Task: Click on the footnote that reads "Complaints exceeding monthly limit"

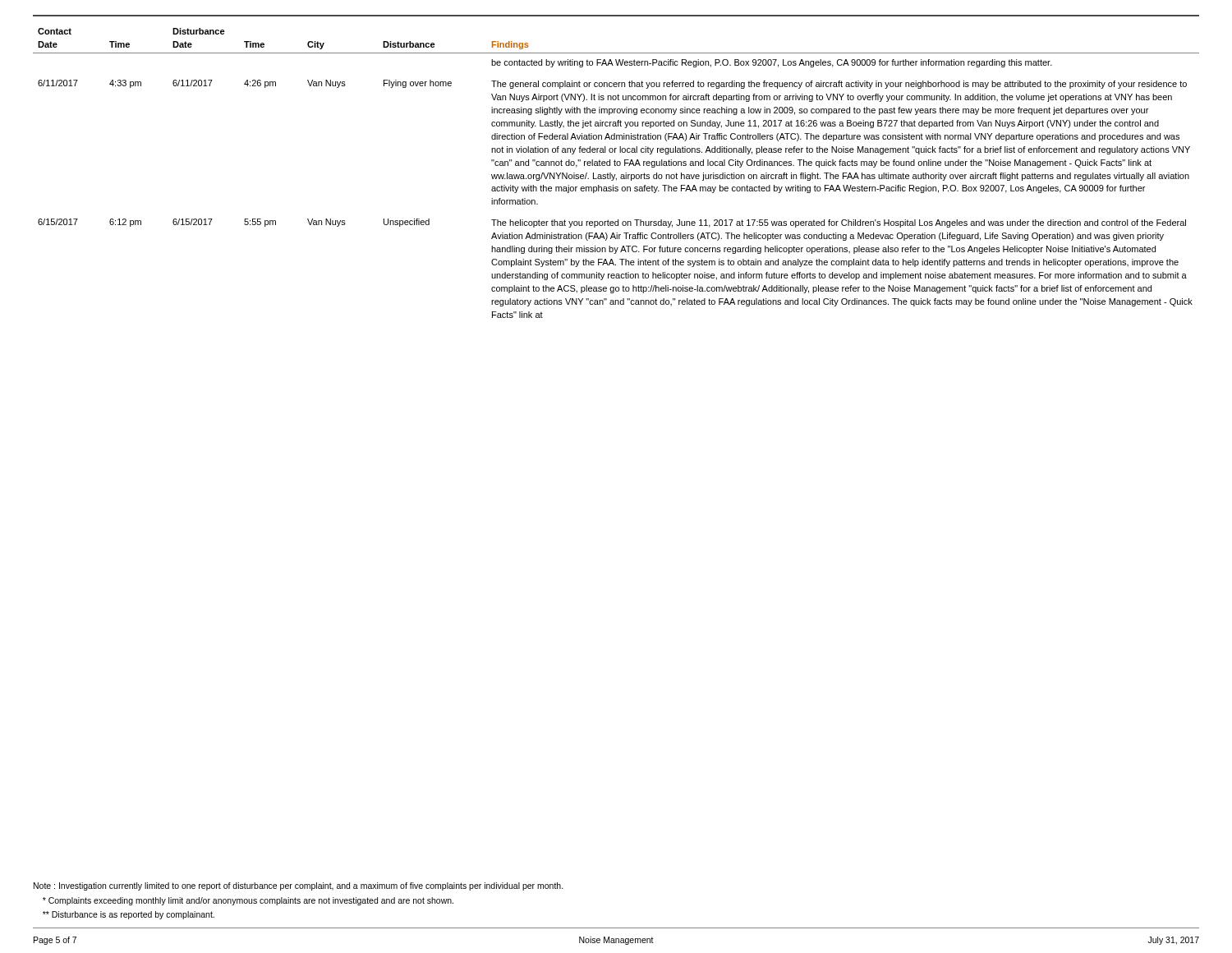Action: click(x=244, y=900)
